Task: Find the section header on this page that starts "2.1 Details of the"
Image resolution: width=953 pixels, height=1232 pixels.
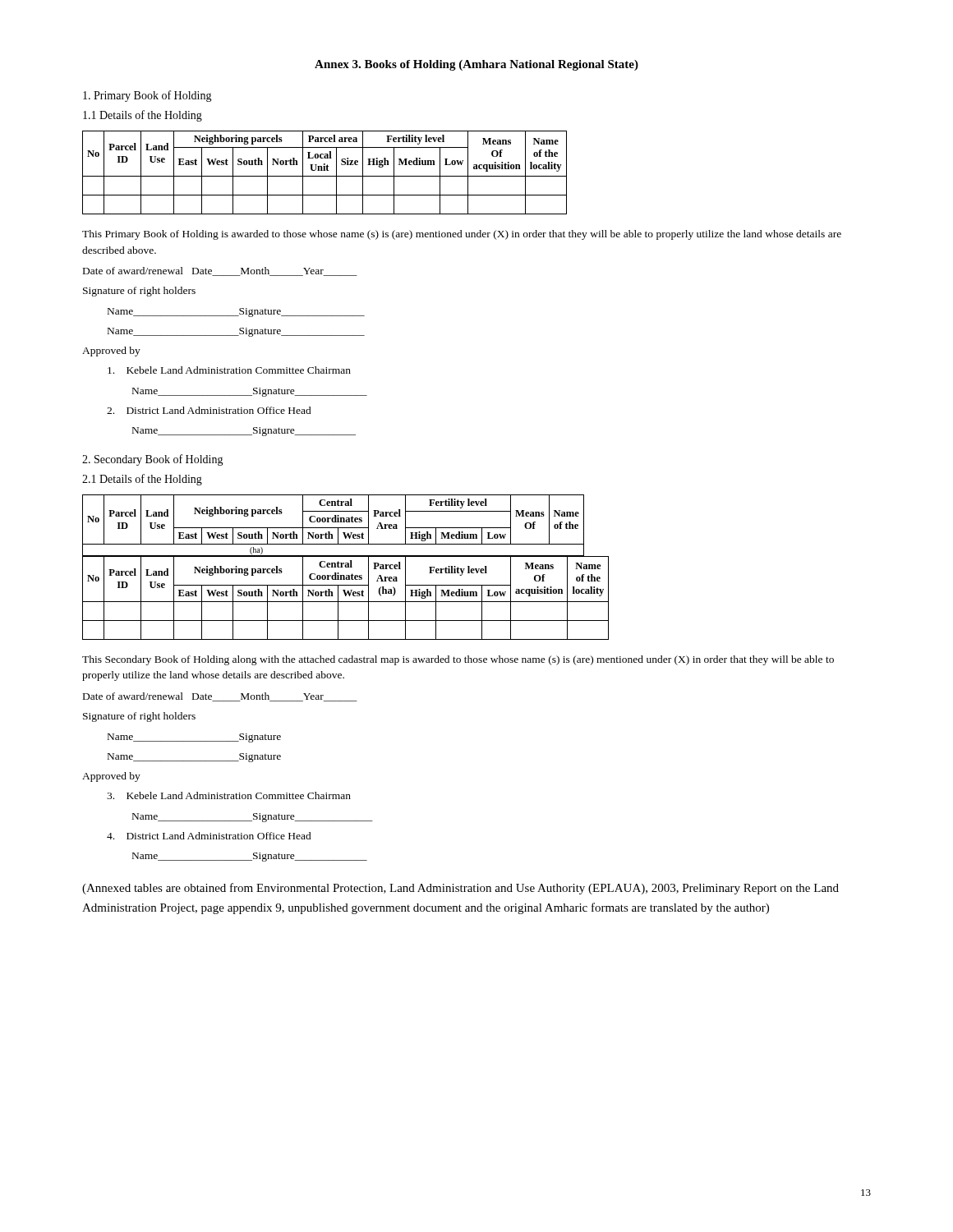Action: pyautogui.click(x=142, y=479)
